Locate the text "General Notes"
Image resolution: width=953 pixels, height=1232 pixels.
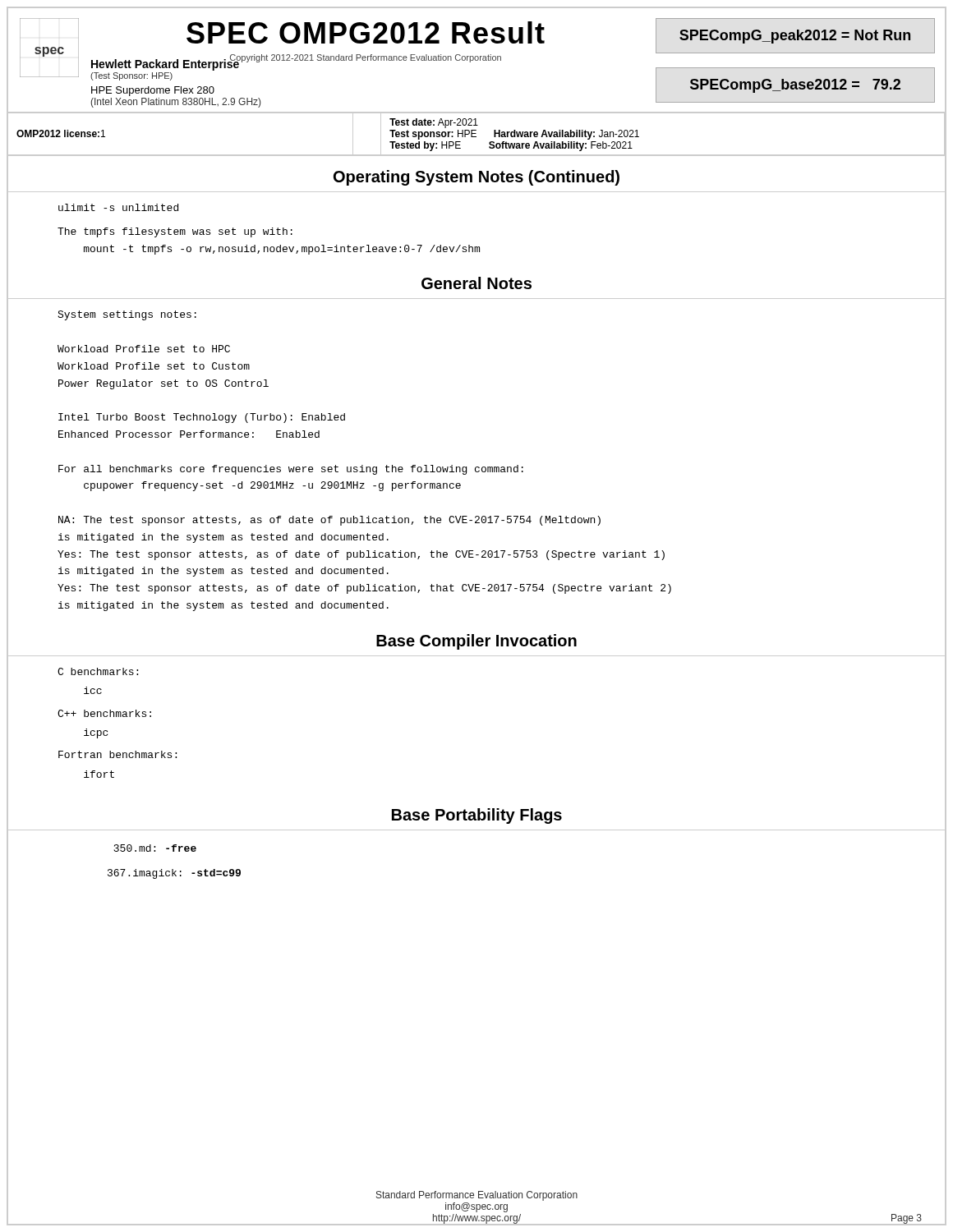pyautogui.click(x=476, y=284)
